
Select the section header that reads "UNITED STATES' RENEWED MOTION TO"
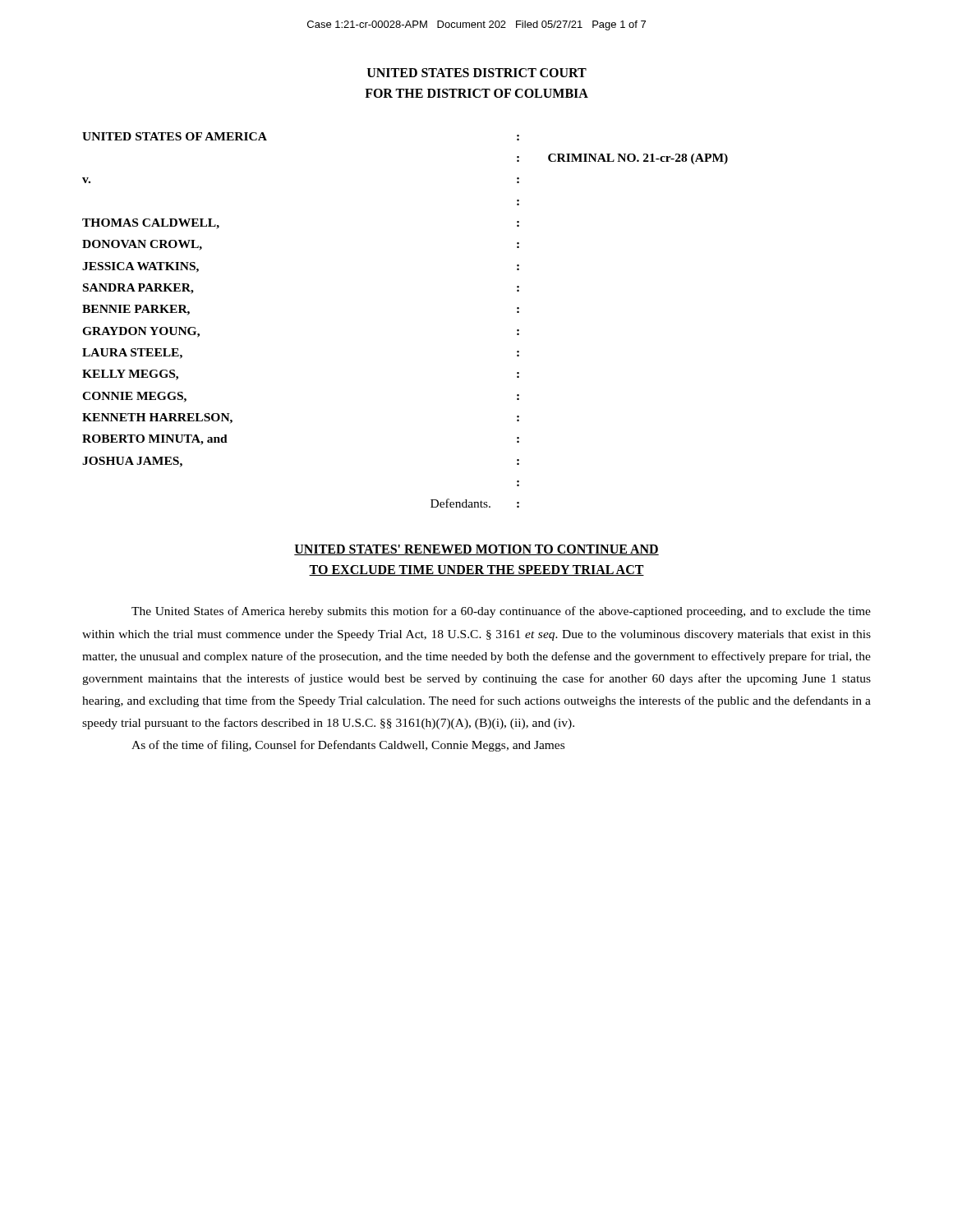(x=476, y=559)
